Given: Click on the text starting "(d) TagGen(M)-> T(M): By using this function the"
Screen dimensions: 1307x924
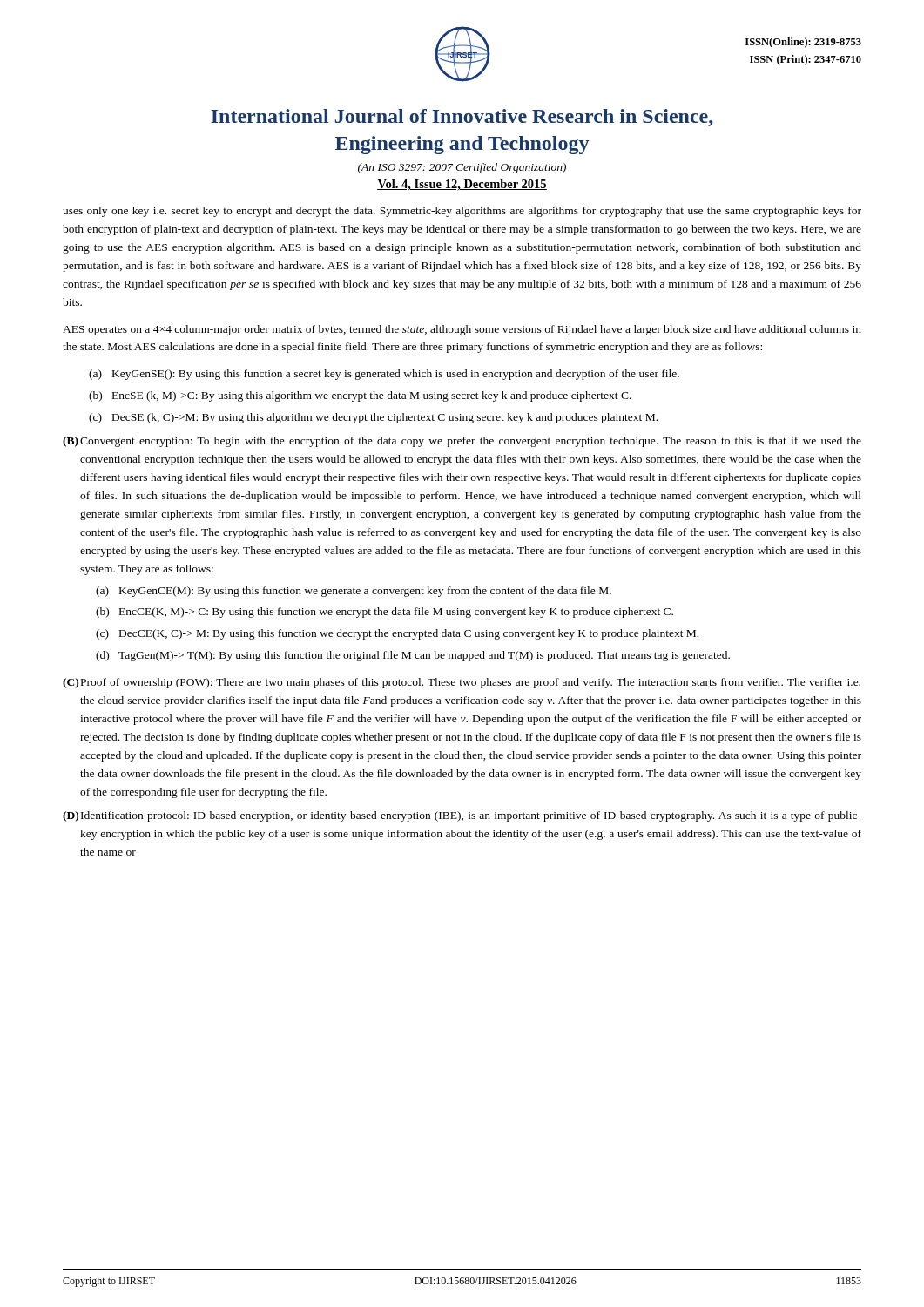Looking at the screenshot, I should click(x=479, y=656).
